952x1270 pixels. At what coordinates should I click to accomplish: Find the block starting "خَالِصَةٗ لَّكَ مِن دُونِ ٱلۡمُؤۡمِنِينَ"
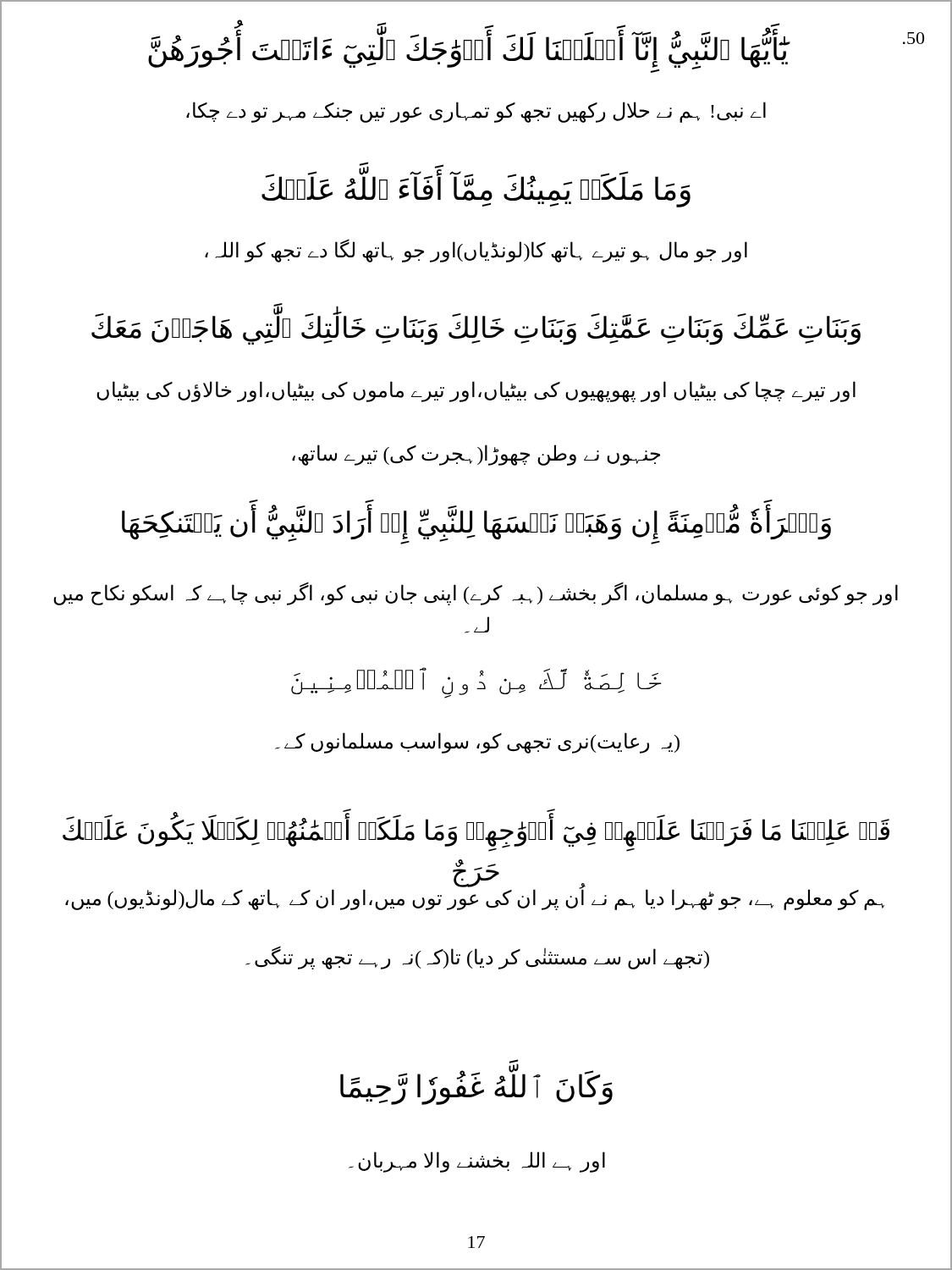[476, 679]
